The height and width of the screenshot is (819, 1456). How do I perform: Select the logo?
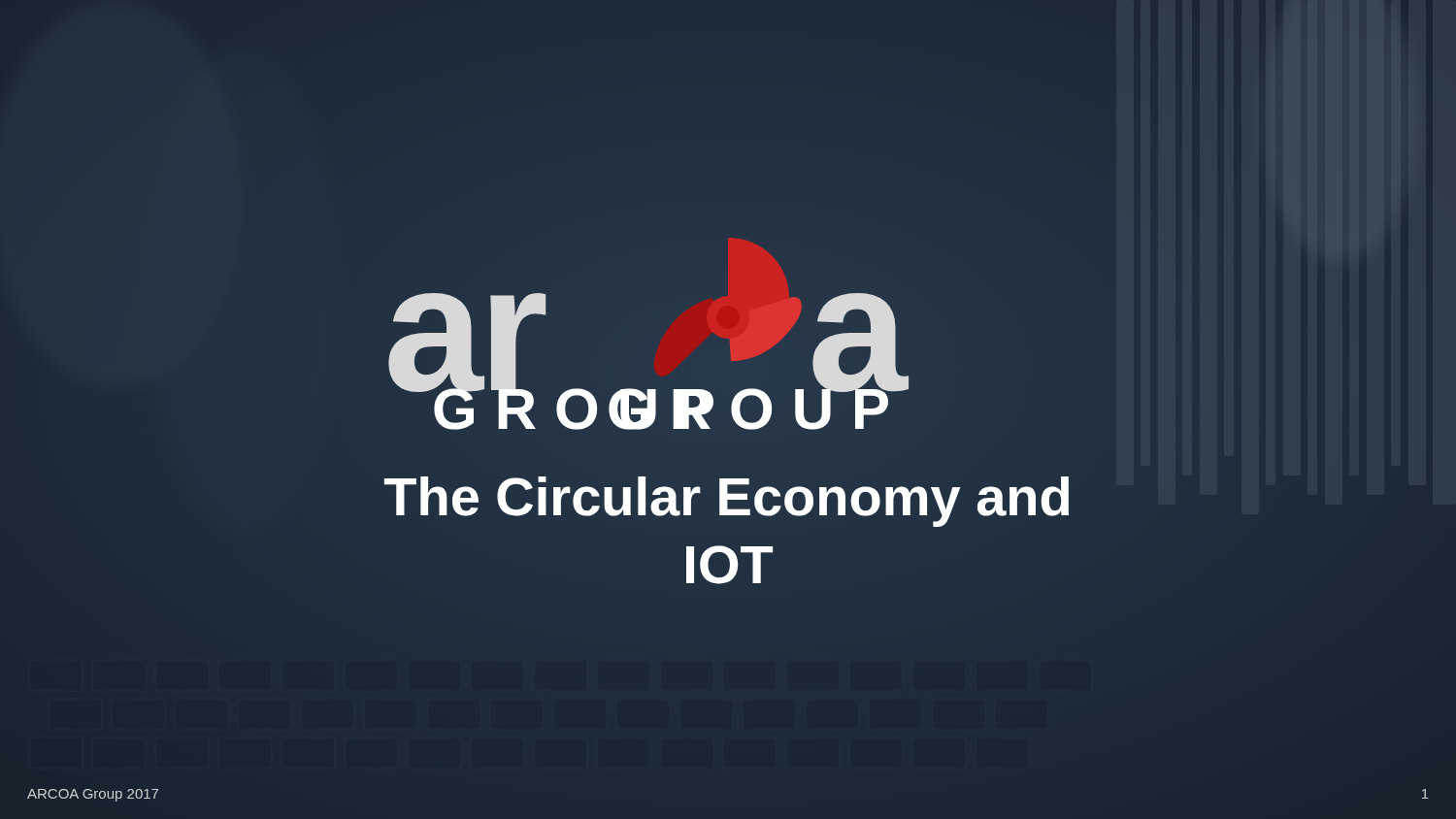tap(728, 327)
